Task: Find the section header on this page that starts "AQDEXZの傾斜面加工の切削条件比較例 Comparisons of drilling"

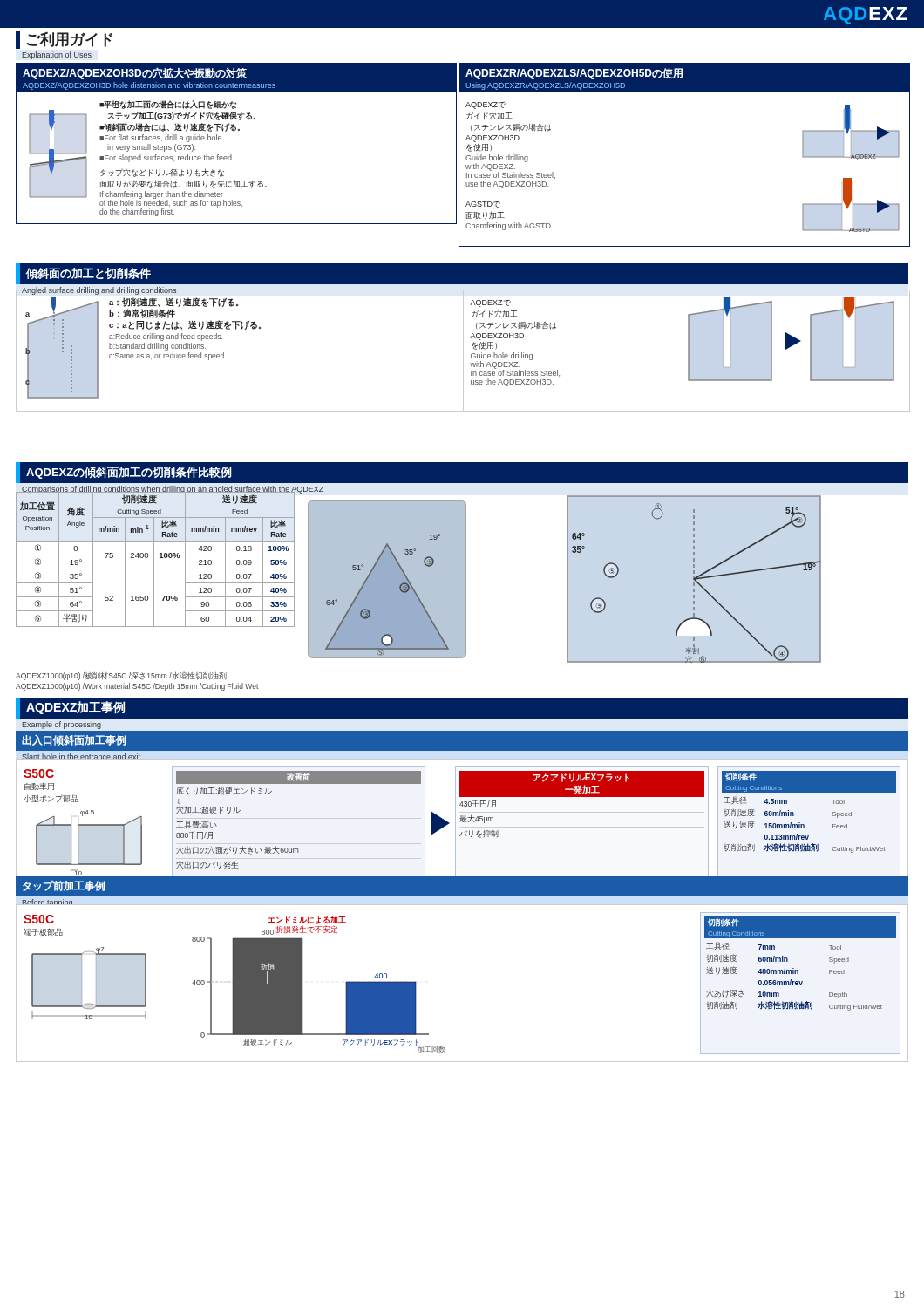Action: (462, 479)
